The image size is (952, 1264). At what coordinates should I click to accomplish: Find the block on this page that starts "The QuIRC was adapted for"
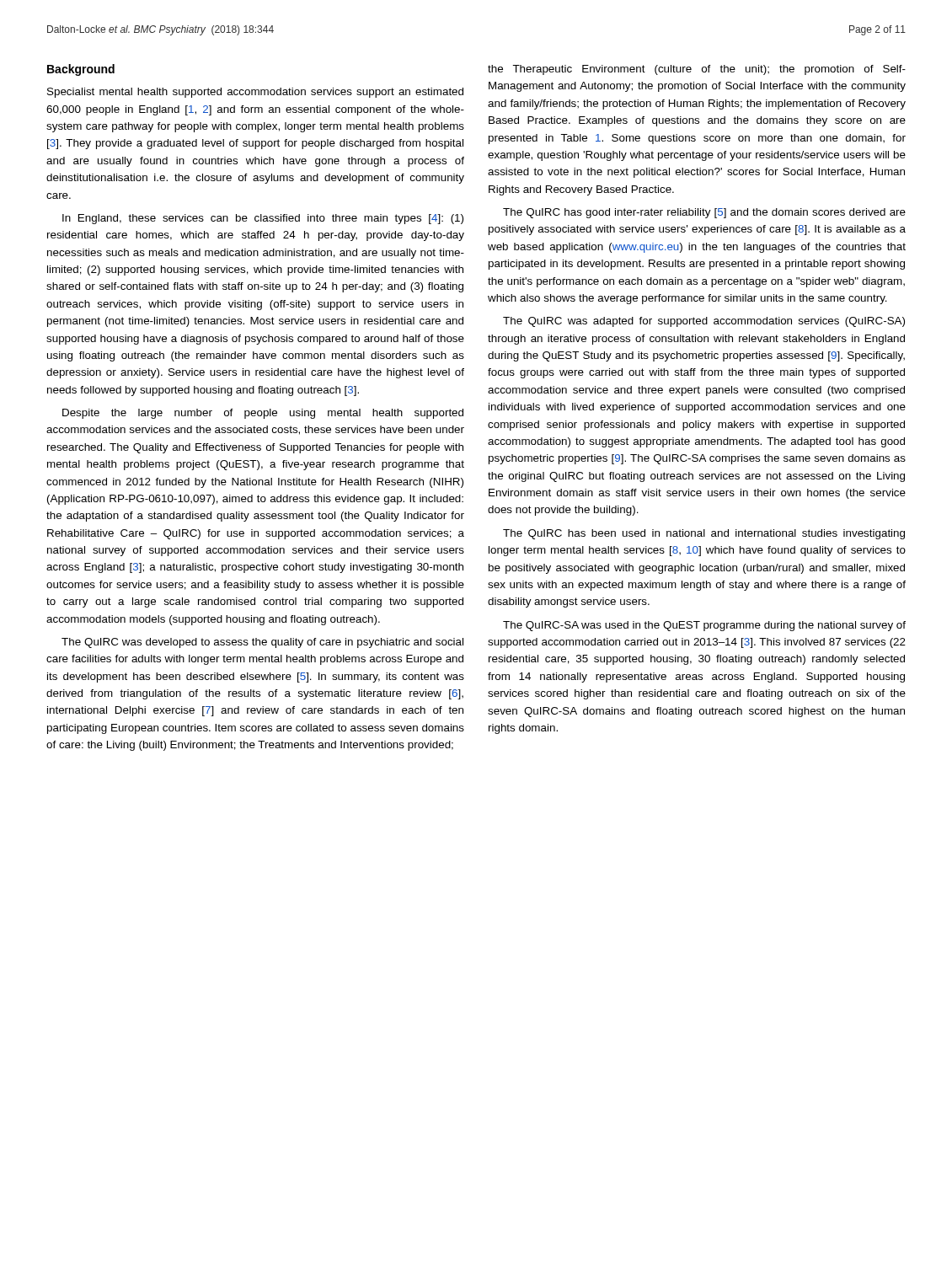pyautogui.click(x=697, y=416)
